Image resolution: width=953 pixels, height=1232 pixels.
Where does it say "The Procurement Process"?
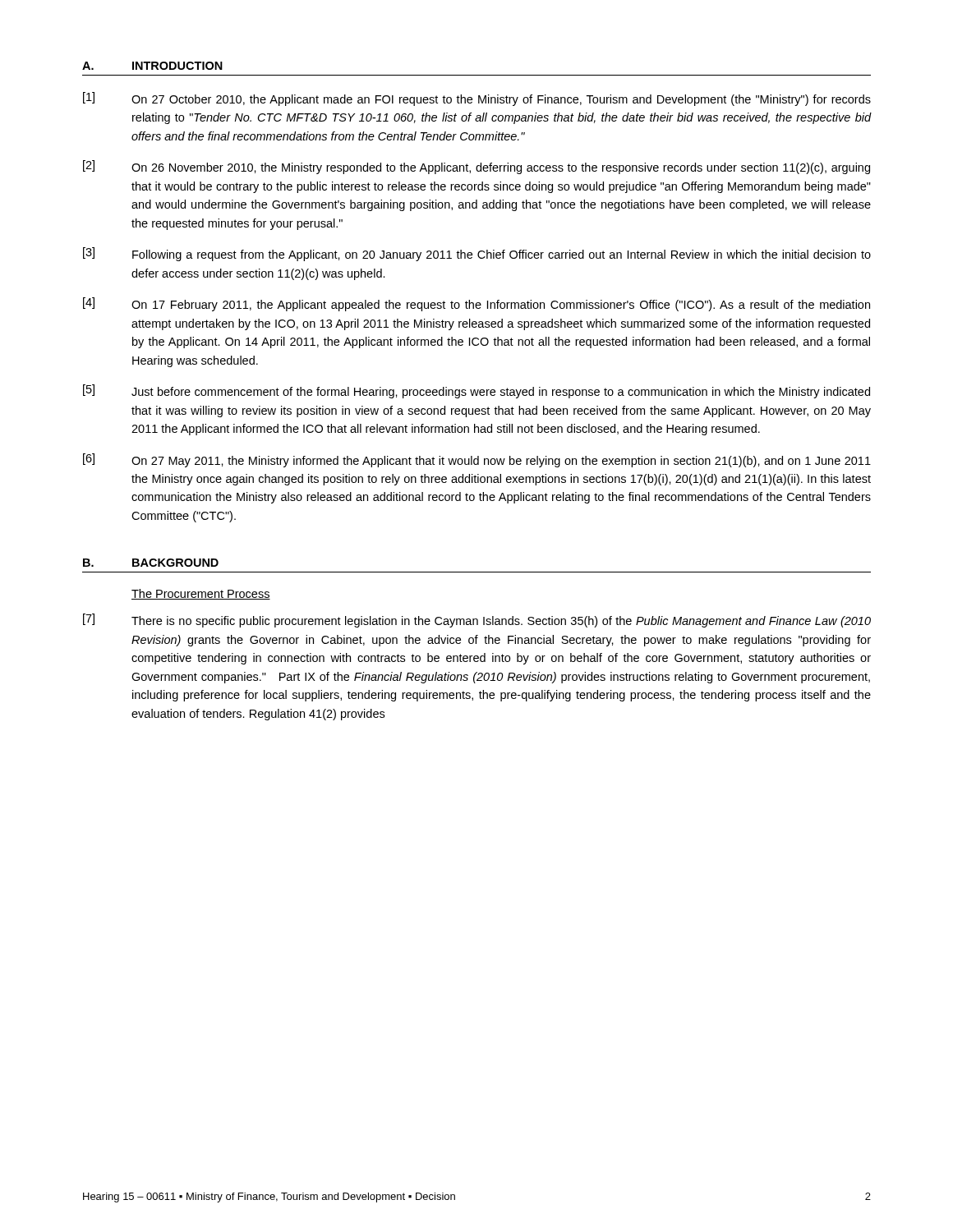click(x=201, y=594)
